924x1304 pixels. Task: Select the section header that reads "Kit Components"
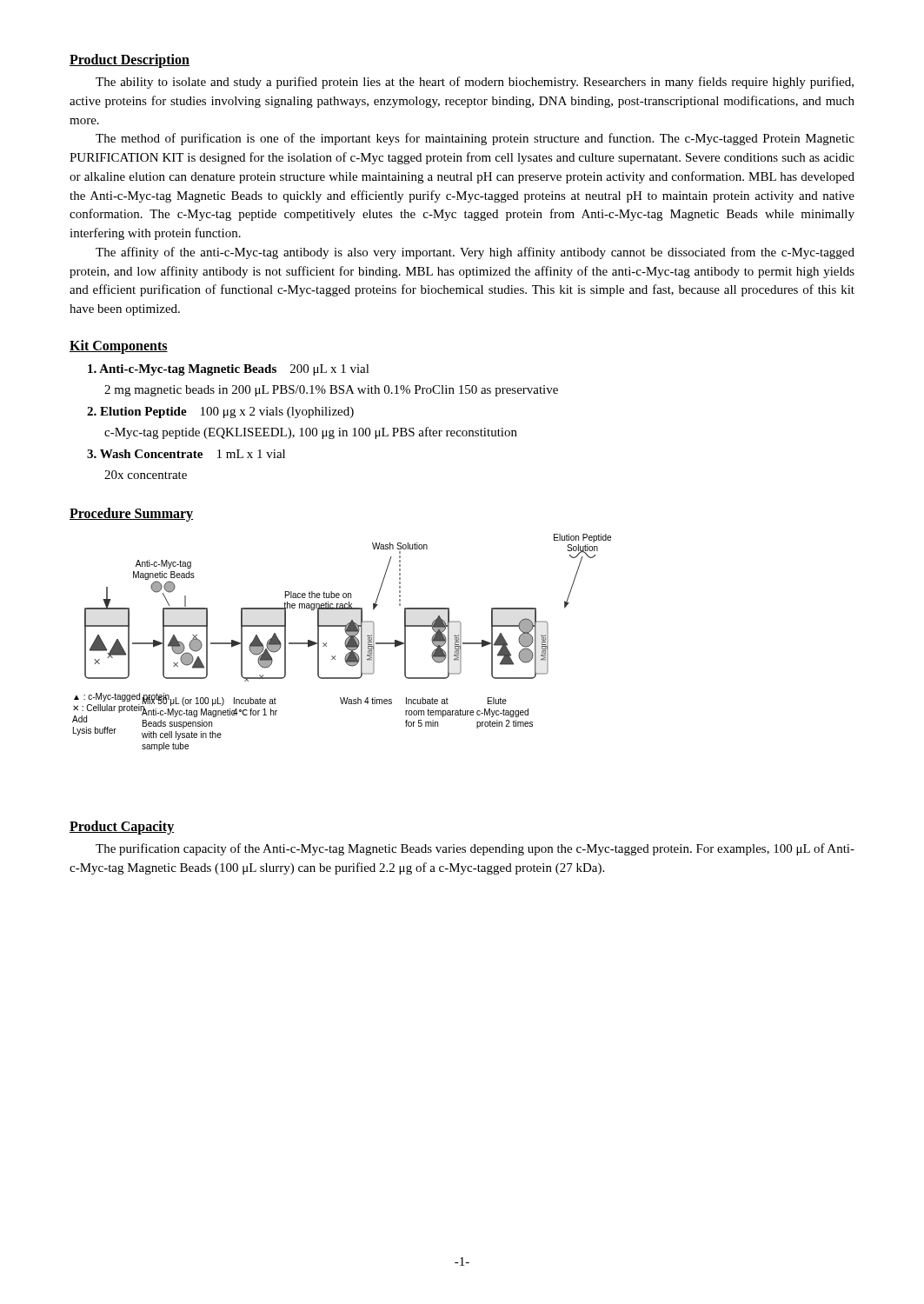coord(118,345)
